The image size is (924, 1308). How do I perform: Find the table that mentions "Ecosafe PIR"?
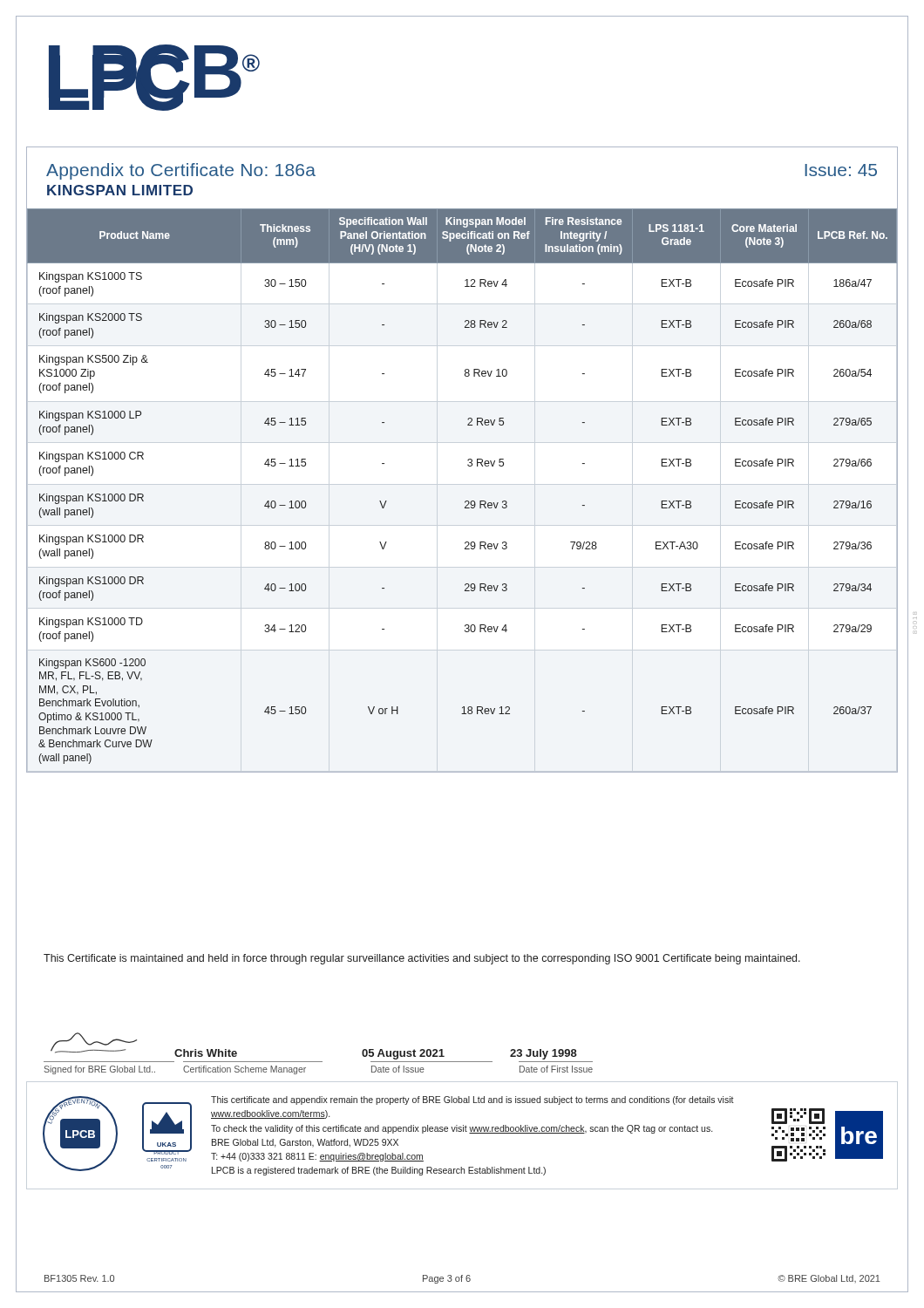tap(462, 490)
